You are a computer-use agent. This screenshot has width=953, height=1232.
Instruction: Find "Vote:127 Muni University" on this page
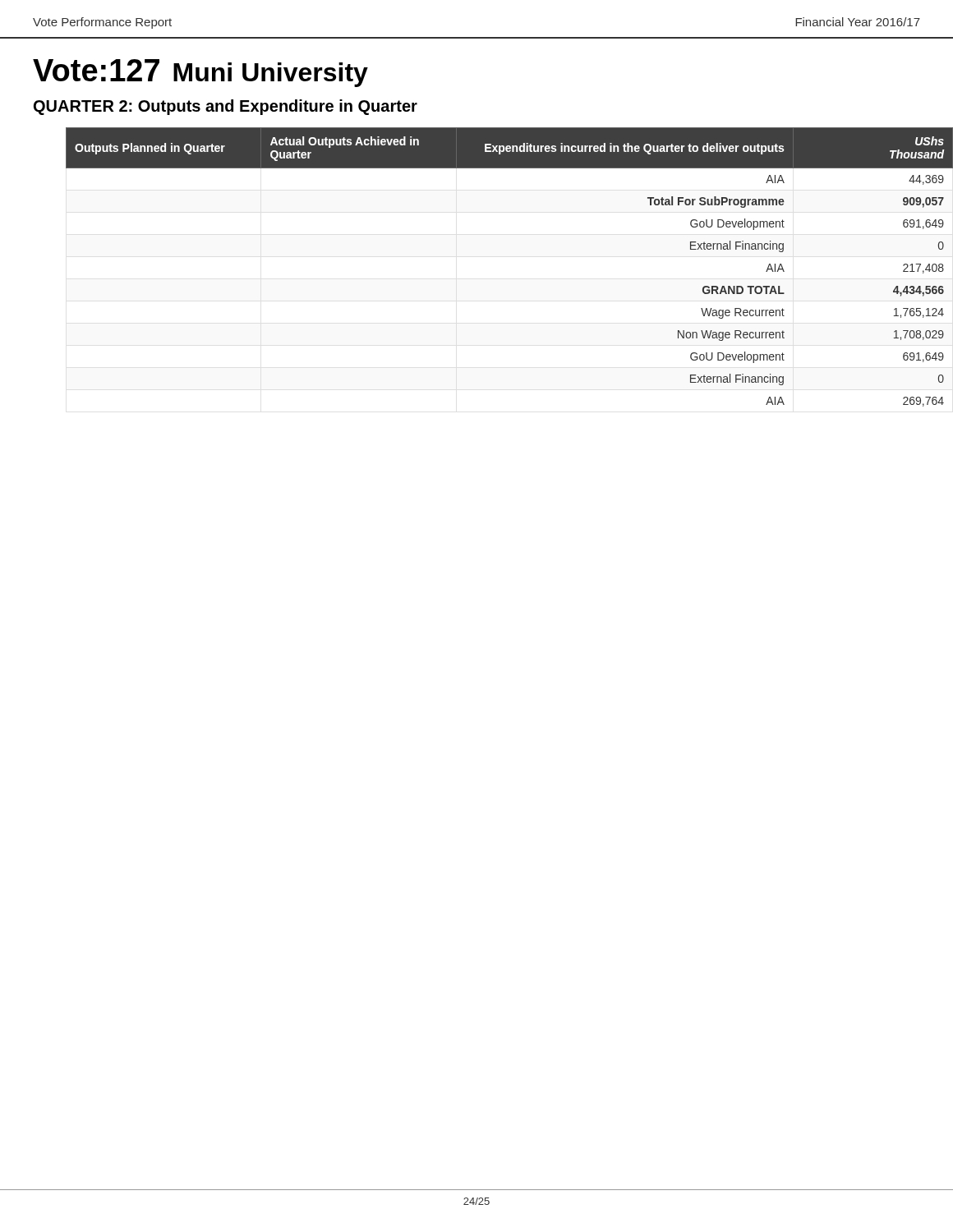click(200, 73)
